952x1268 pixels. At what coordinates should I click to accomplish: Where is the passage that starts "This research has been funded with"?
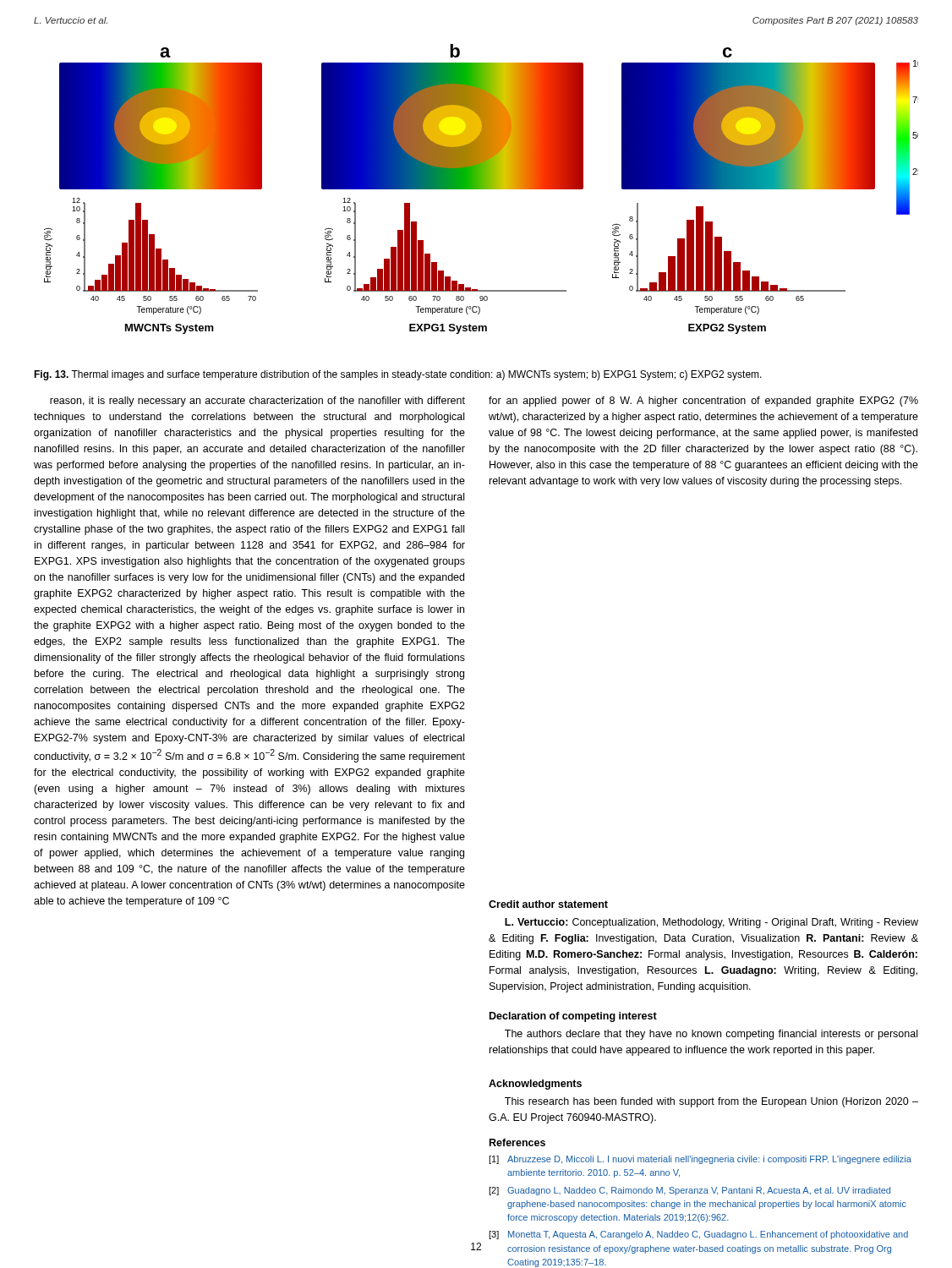(703, 1110)
